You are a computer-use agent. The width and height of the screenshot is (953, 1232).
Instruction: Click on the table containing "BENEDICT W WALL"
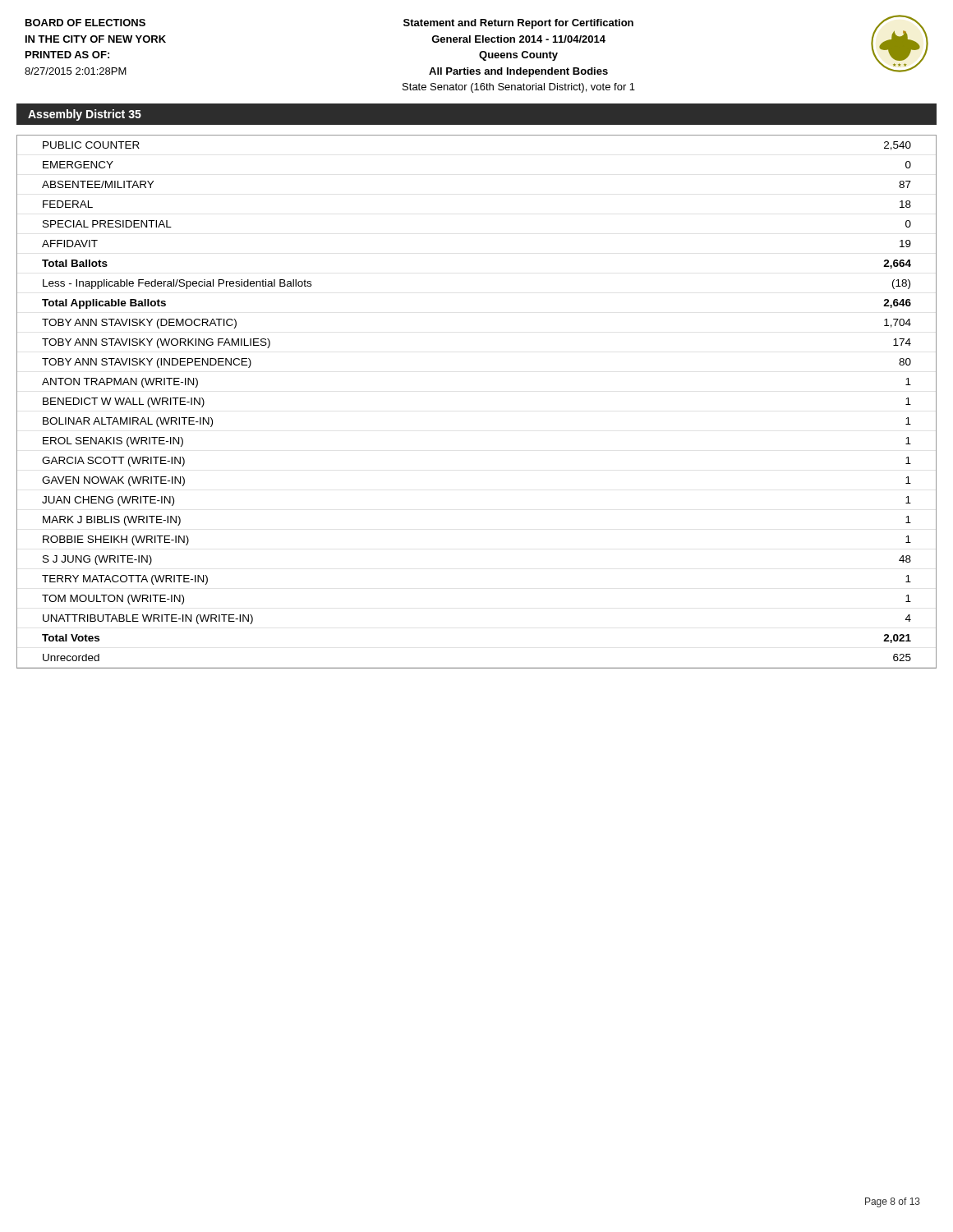click(x=476, y=401)
